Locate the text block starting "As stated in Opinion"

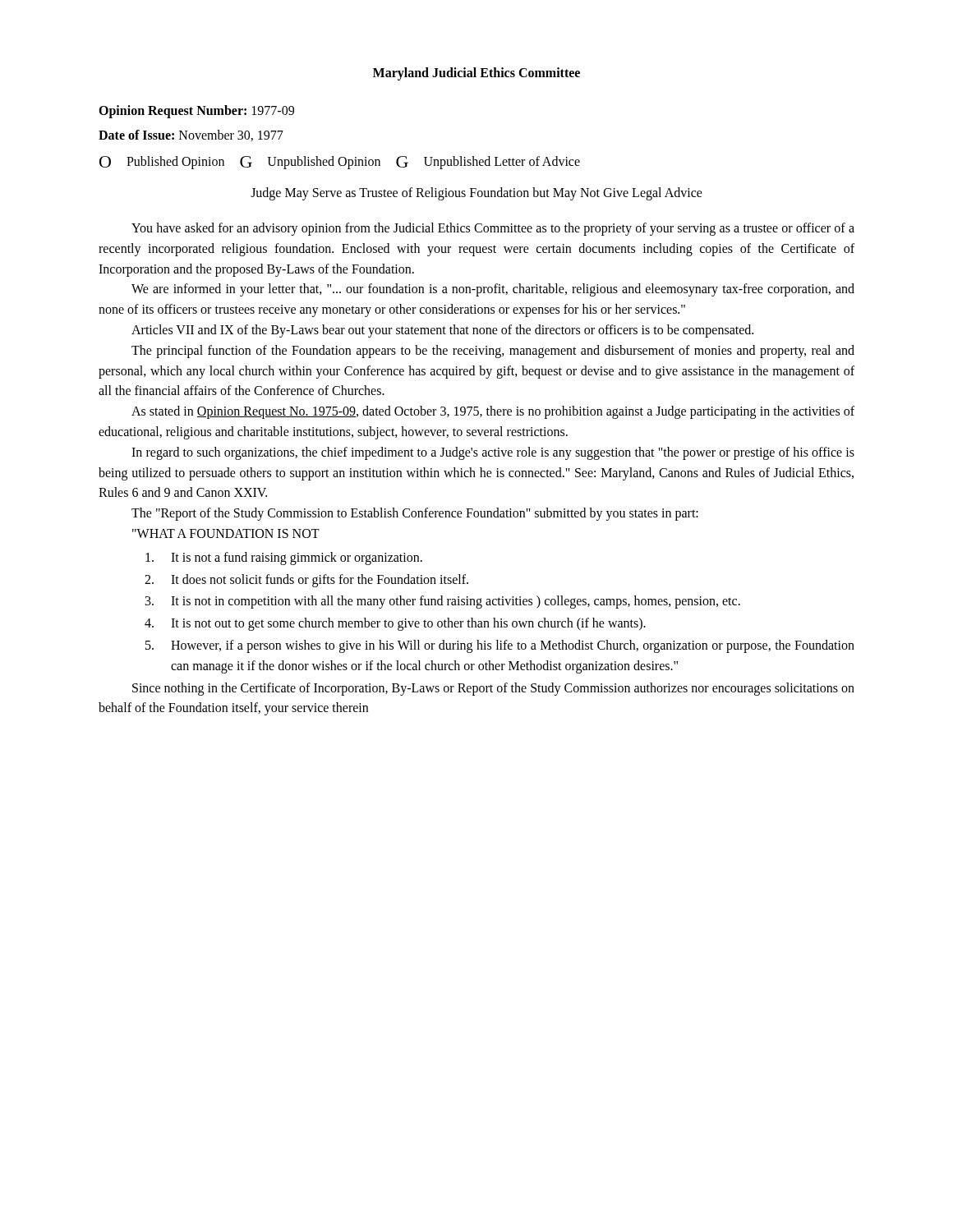click(476, 422)
